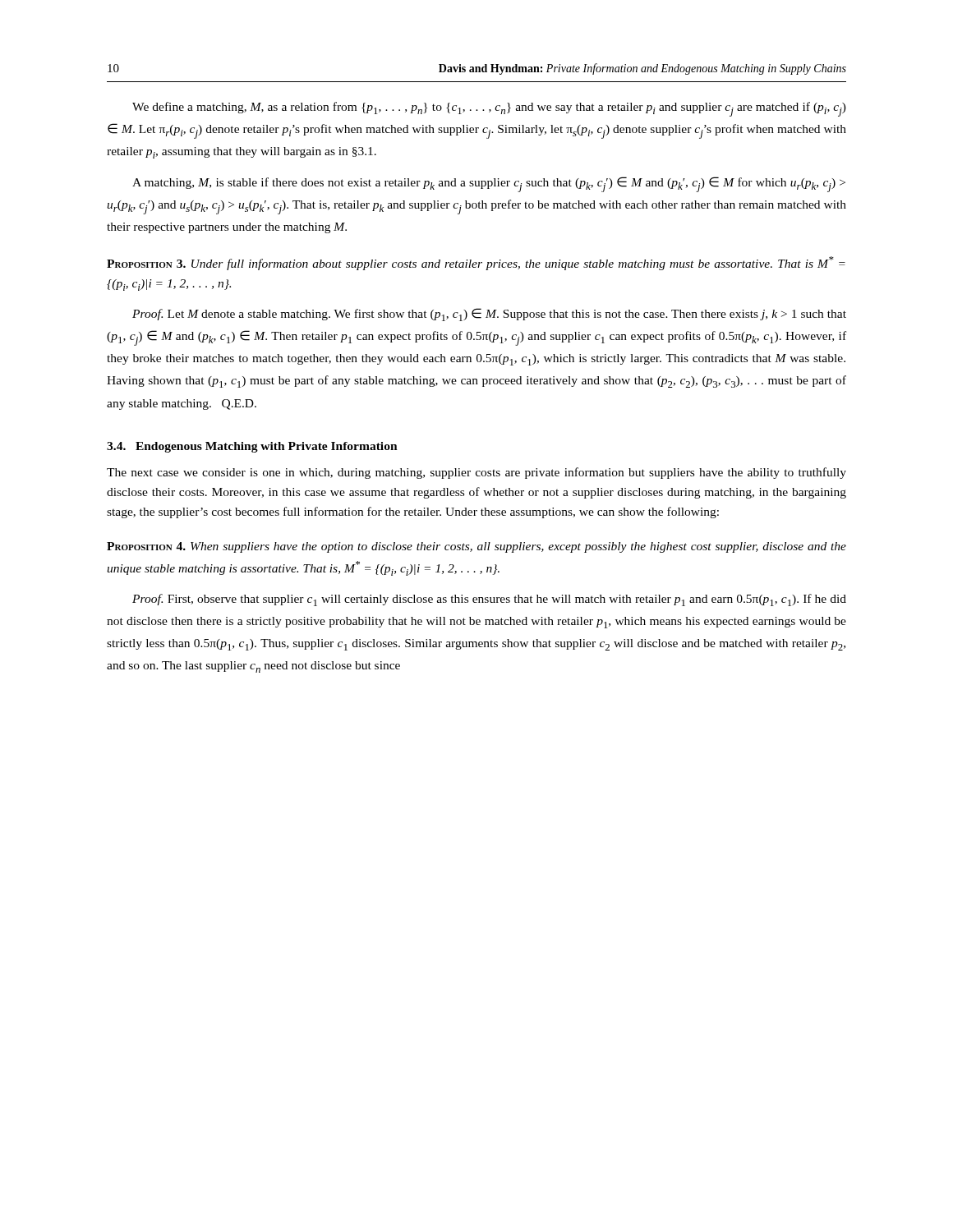
Task: Select the text block that reads "The next case we consider"
Action: tap(476, 491)
